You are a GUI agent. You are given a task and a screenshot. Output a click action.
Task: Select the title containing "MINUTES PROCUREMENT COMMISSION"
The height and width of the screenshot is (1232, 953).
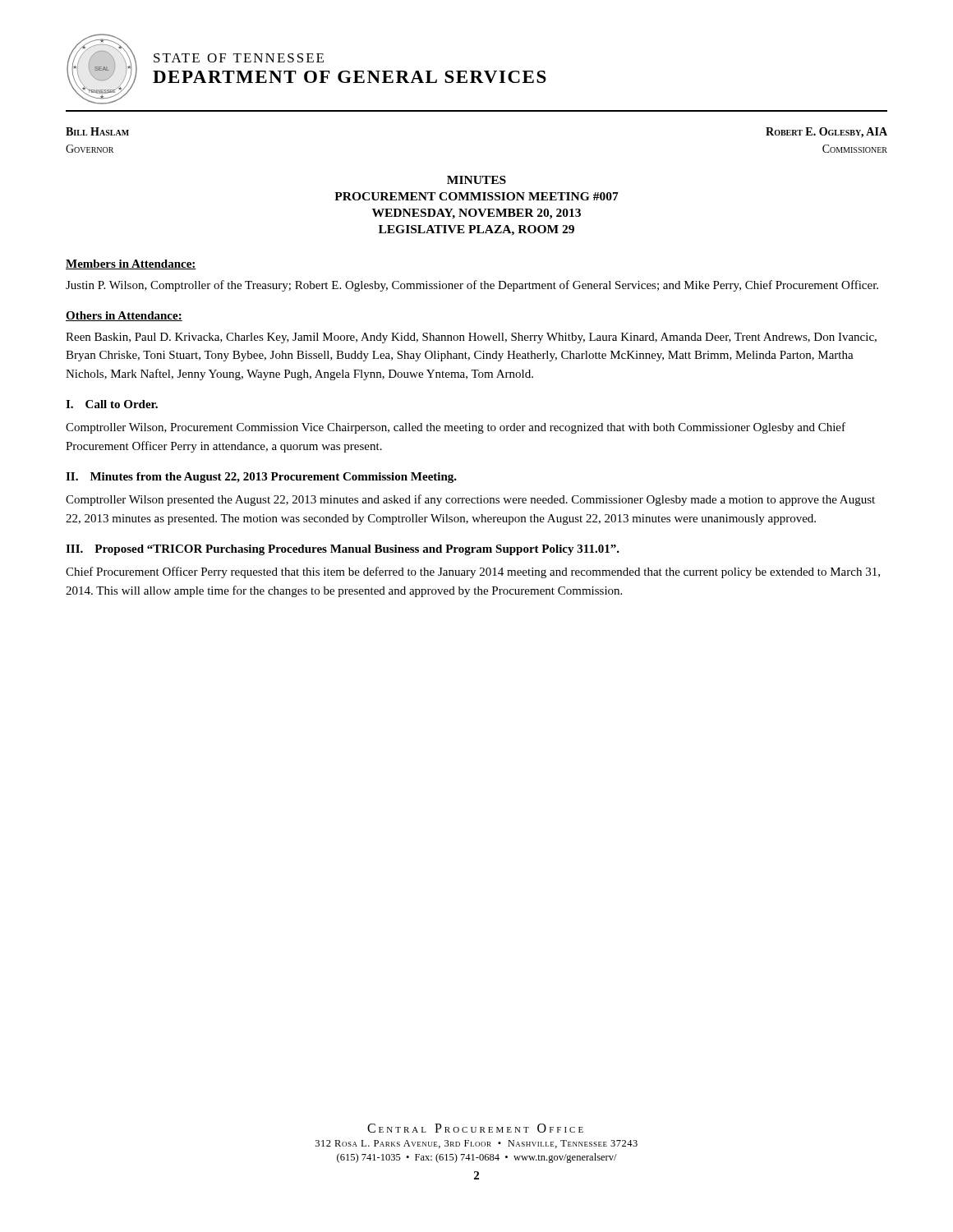click(476, 205)
